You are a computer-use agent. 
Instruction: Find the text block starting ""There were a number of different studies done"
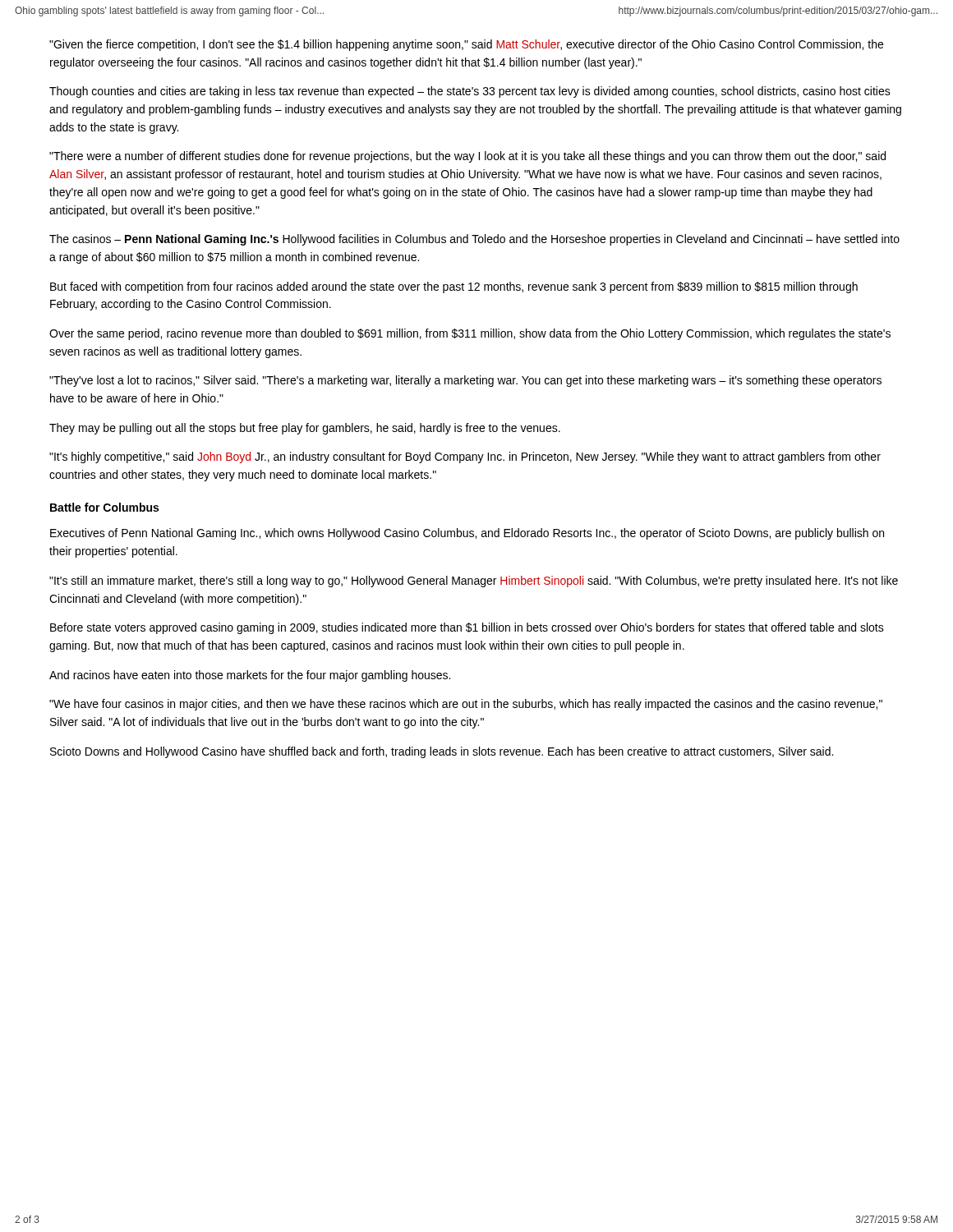point(476,184)
